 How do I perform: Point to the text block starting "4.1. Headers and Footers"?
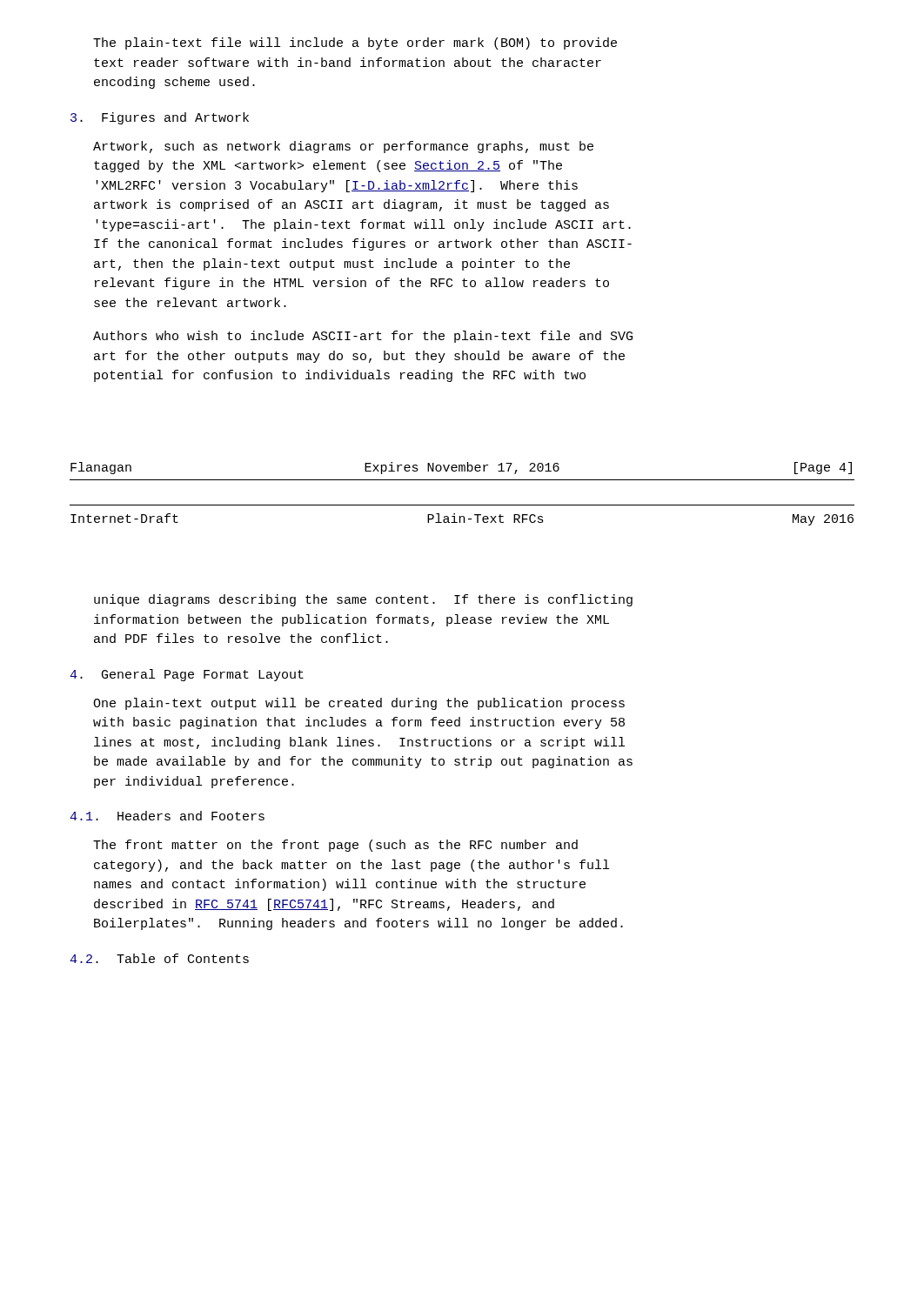[168, 817]
